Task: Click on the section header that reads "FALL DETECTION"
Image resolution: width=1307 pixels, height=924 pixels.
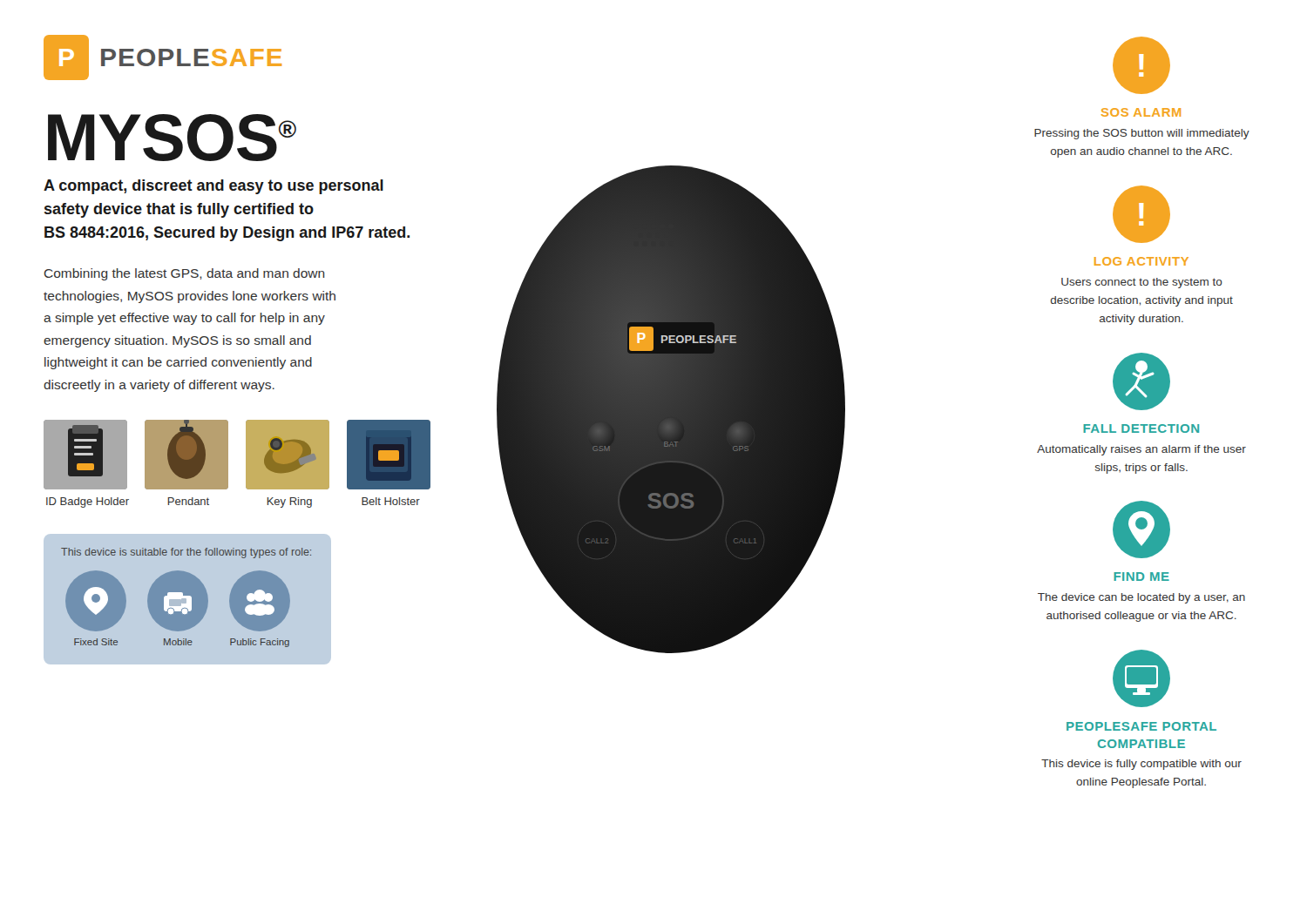Action: (x=1141, y=428)
